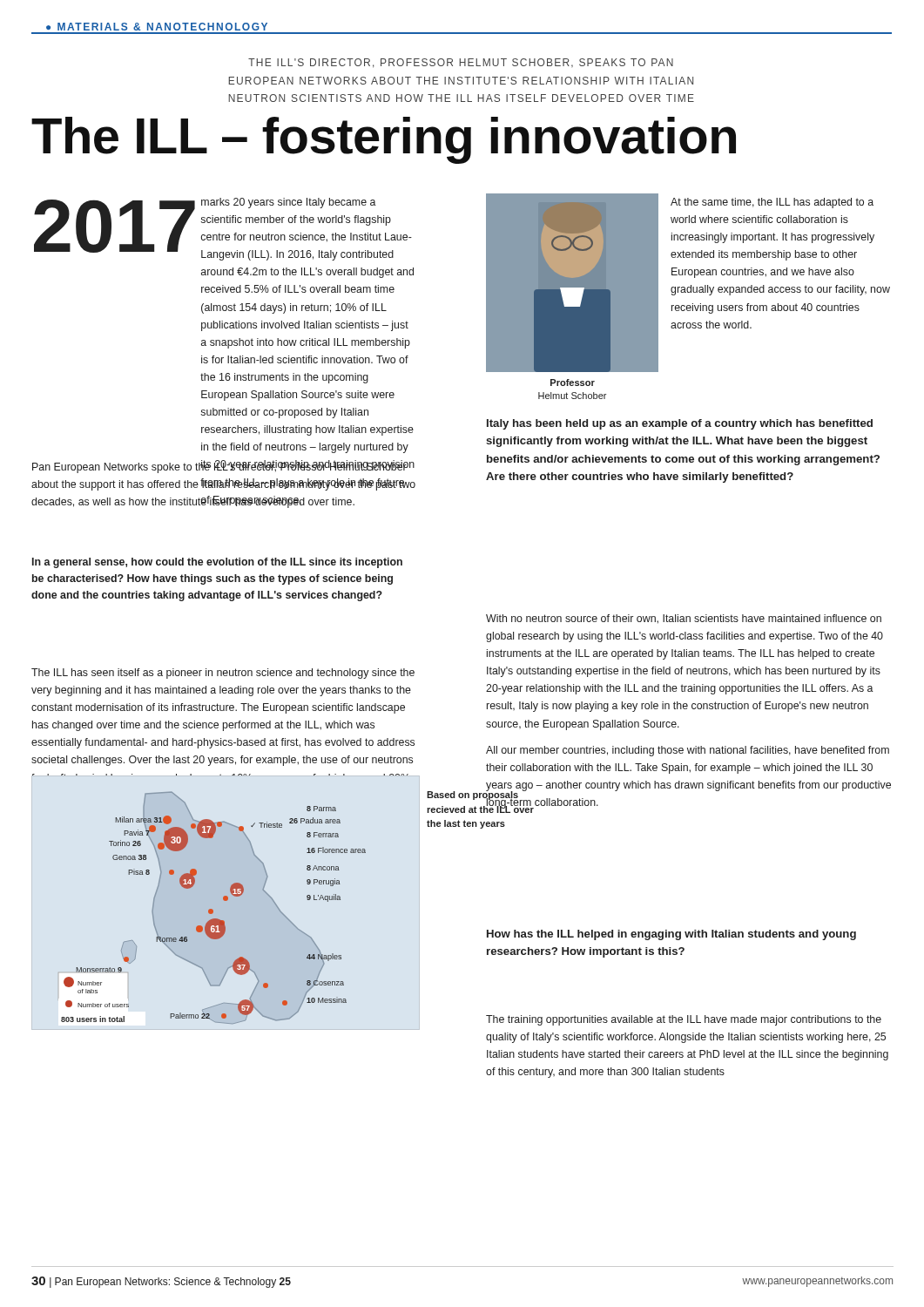Find the section header that says "How has the ILL helped in engaging"
Screen dimensions: 1307x924
tap(671, 943)
